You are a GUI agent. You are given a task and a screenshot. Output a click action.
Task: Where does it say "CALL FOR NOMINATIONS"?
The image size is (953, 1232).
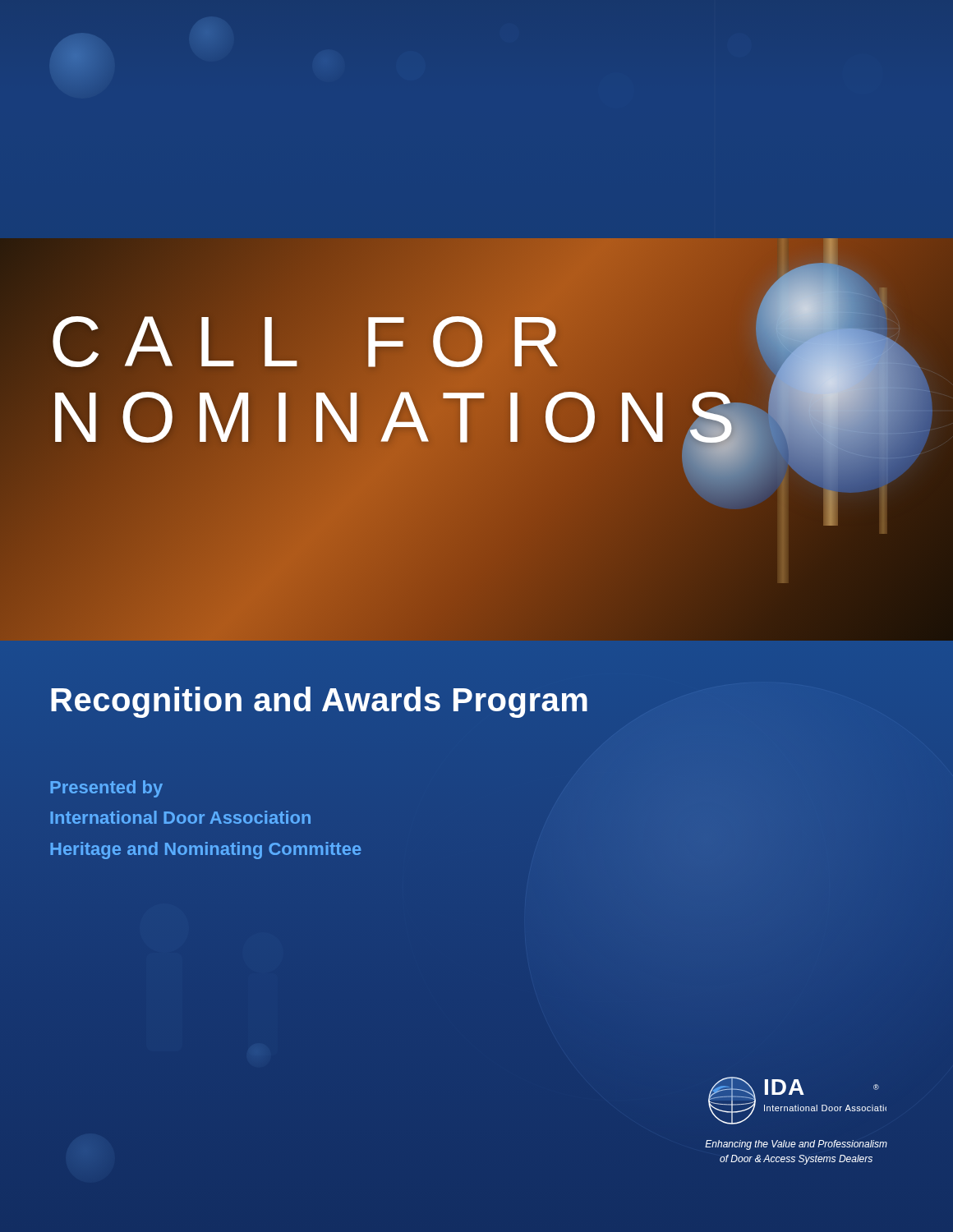tap(401, 380)
